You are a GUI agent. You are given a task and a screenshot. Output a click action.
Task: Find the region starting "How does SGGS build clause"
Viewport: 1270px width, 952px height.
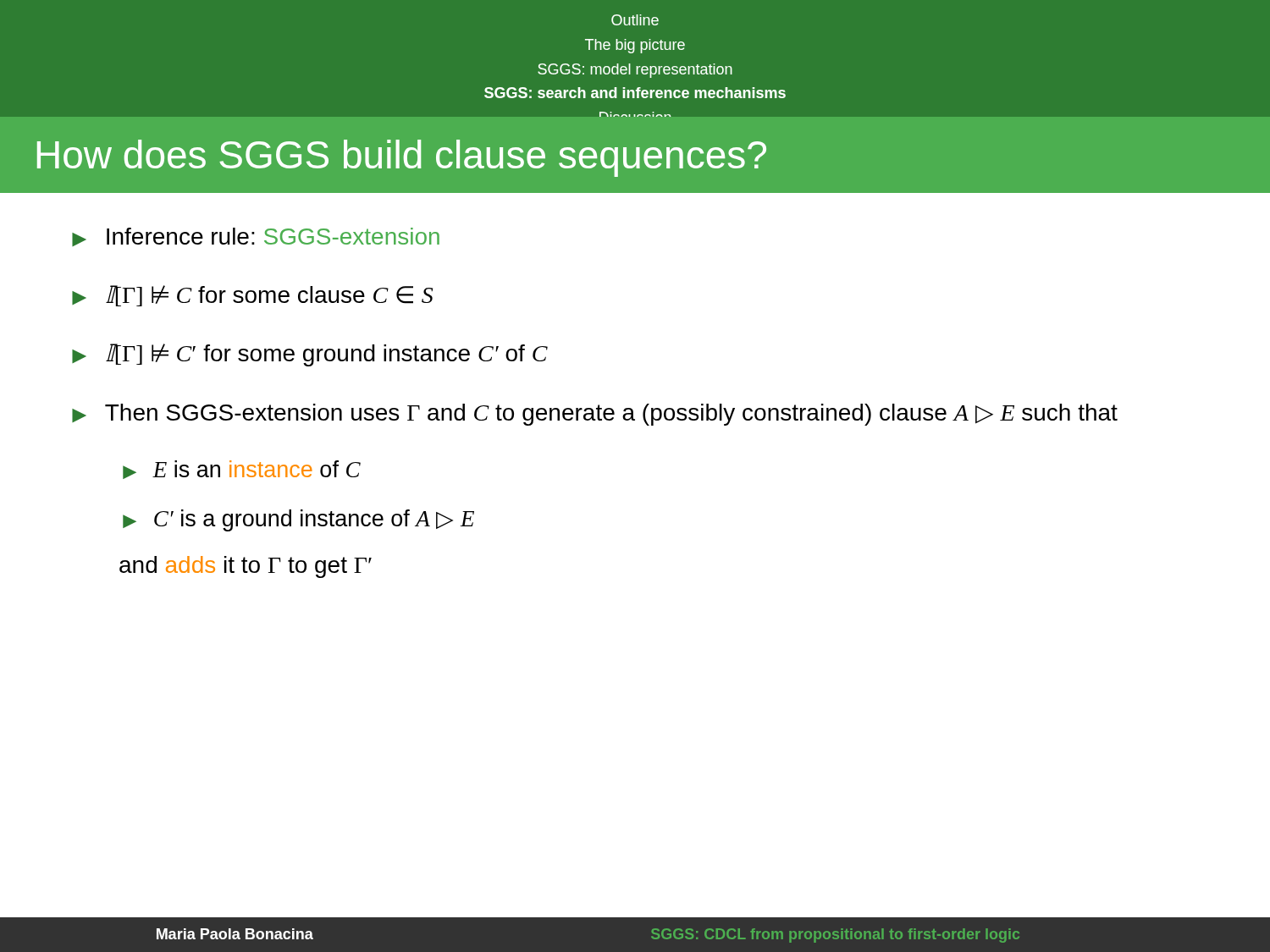635,155
